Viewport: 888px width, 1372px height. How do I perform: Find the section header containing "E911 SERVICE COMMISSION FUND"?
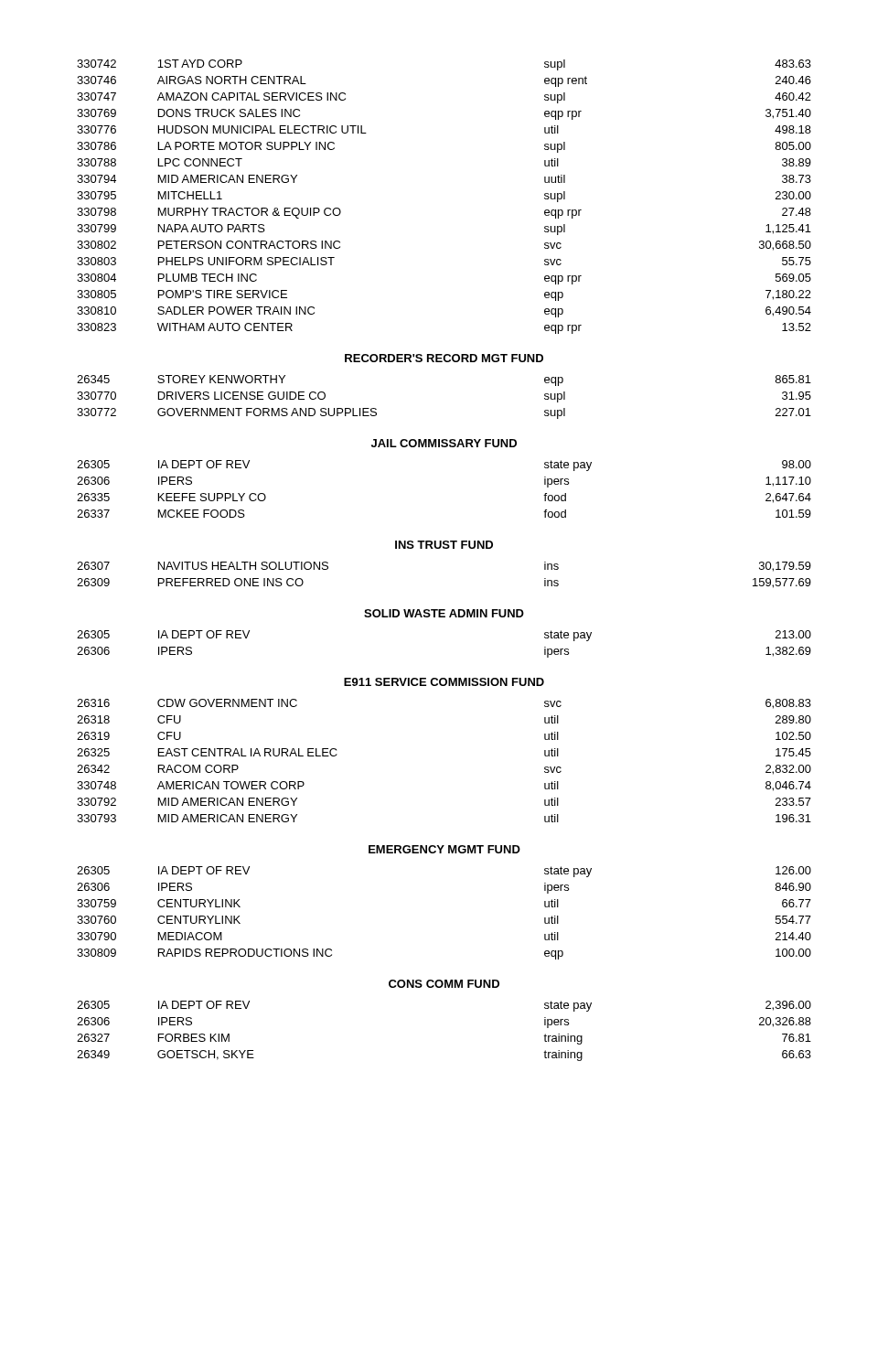(x=444, y=682)
